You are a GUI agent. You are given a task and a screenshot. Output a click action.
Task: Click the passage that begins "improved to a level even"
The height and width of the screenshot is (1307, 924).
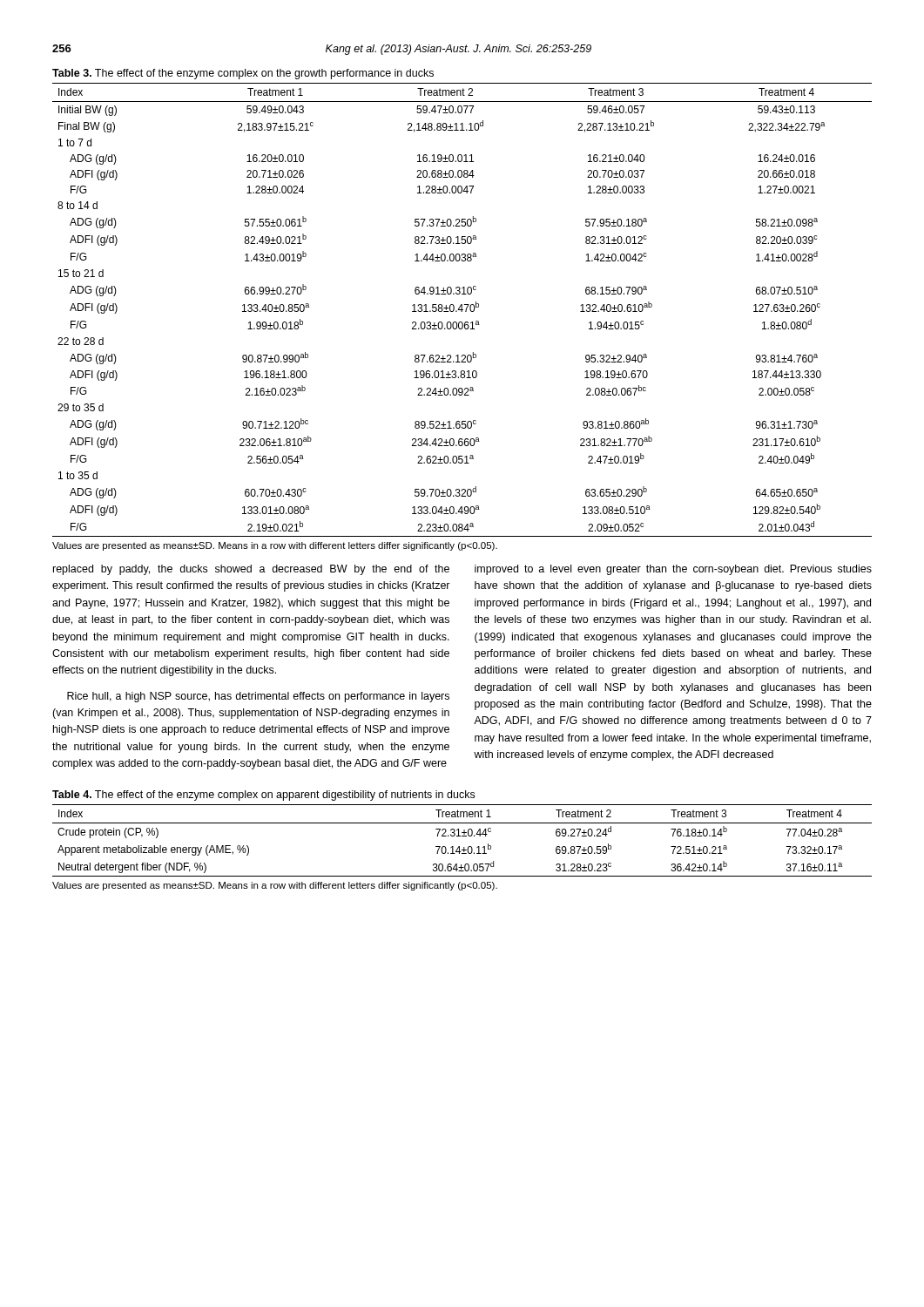(673, 662)
